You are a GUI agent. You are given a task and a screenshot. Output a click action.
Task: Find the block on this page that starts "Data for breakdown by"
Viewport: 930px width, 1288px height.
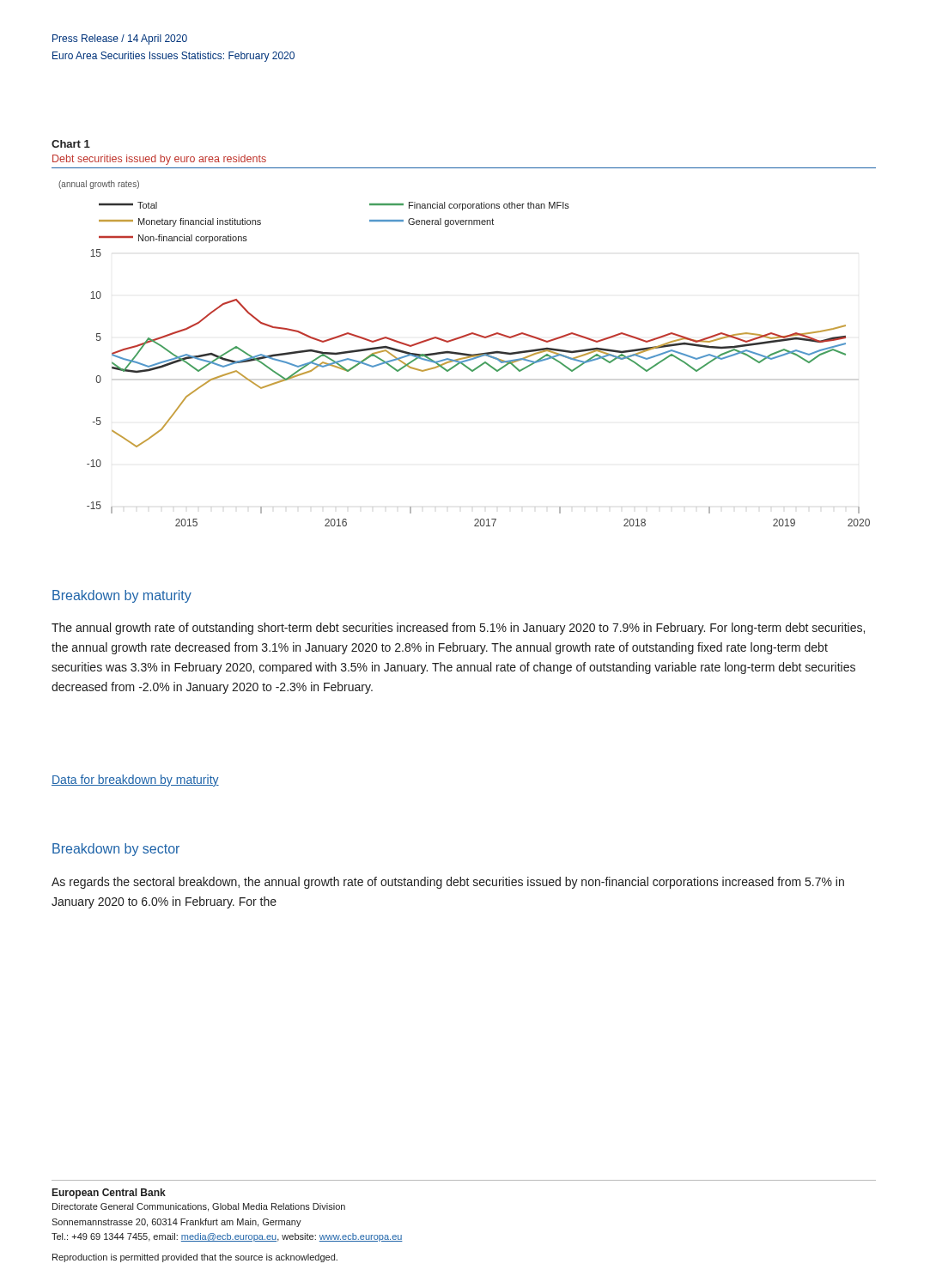pos(135,780)
